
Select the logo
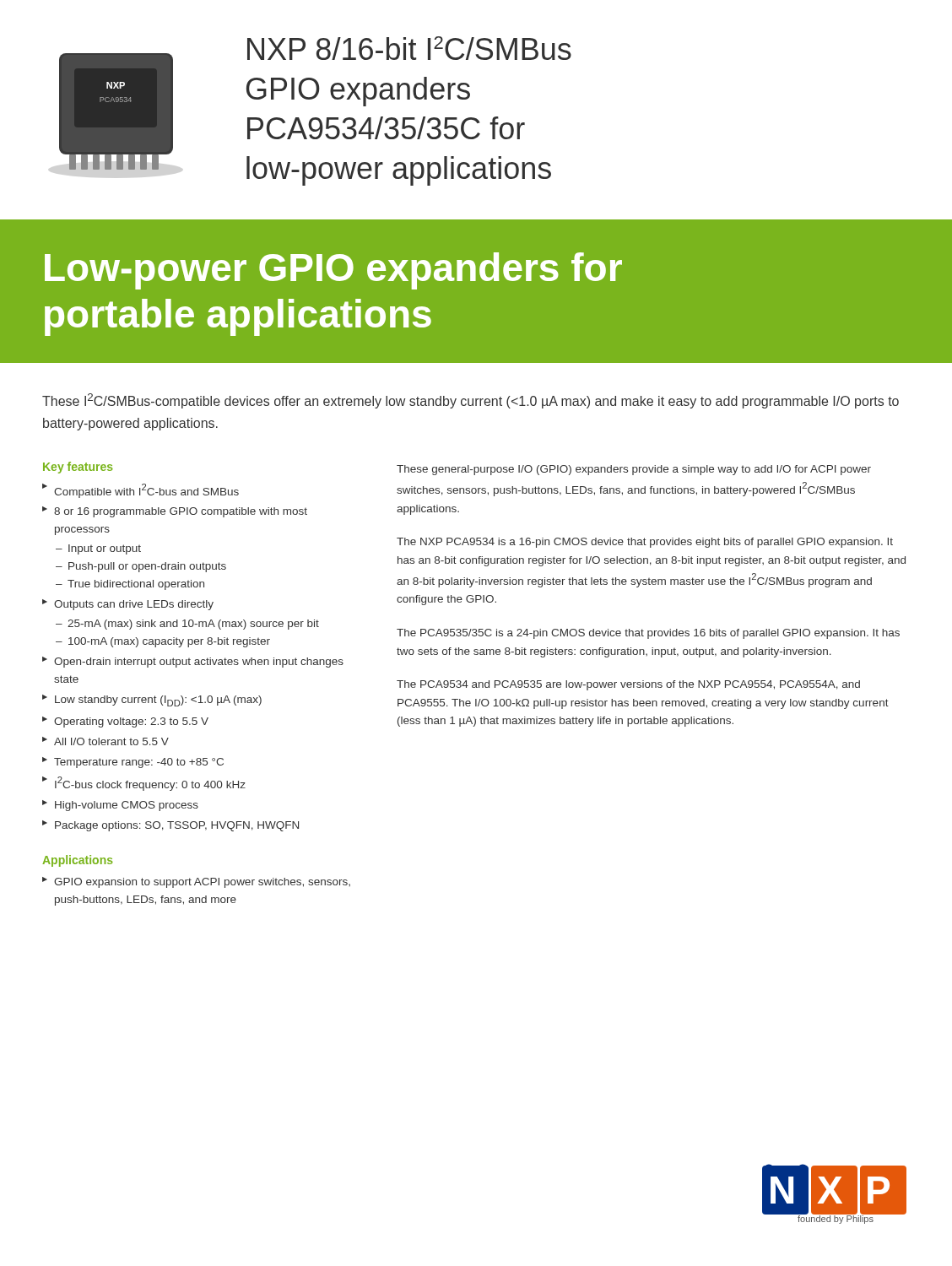click(x=836, y=1195)
